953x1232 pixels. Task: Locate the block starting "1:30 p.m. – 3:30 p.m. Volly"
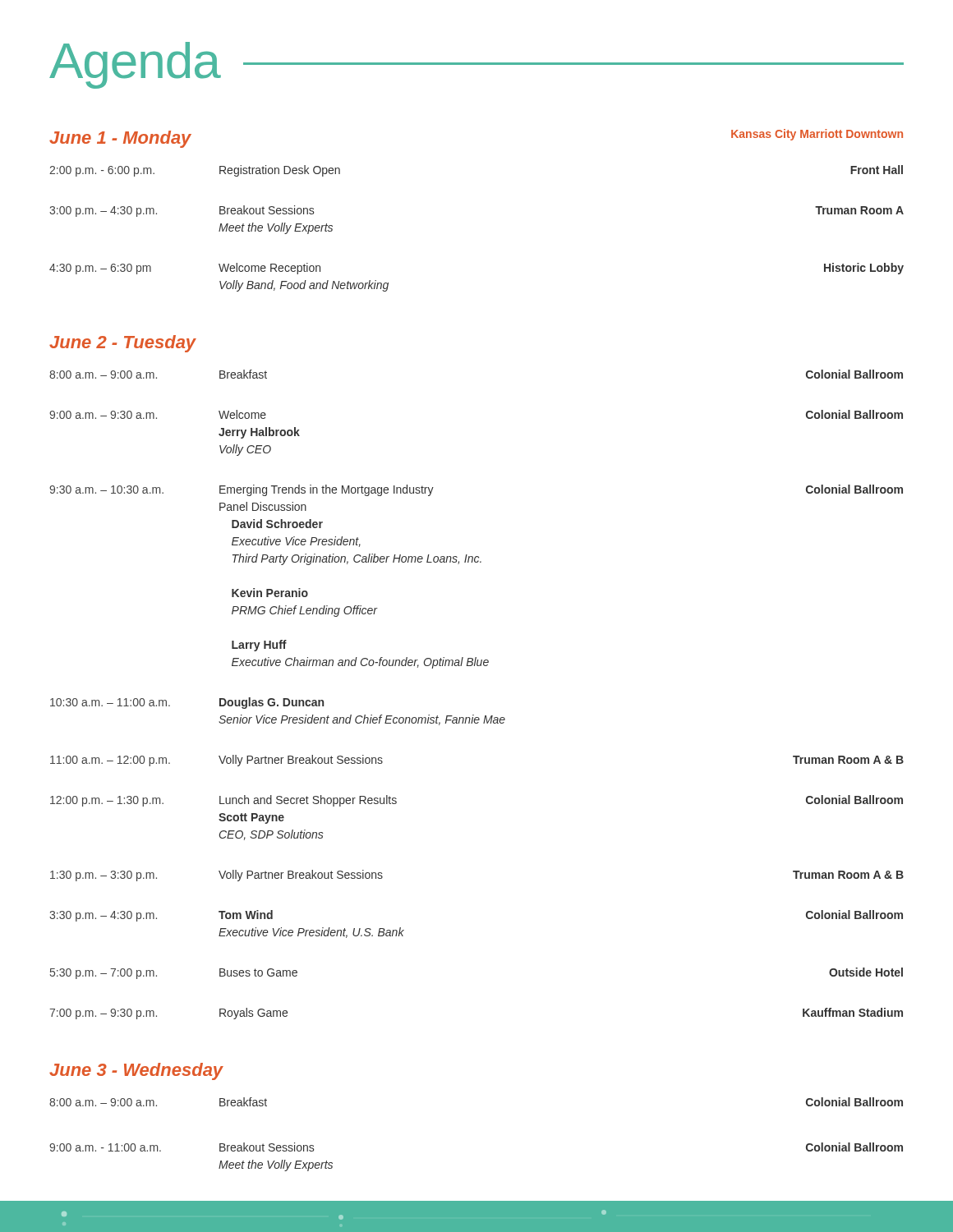coord(113,875)
